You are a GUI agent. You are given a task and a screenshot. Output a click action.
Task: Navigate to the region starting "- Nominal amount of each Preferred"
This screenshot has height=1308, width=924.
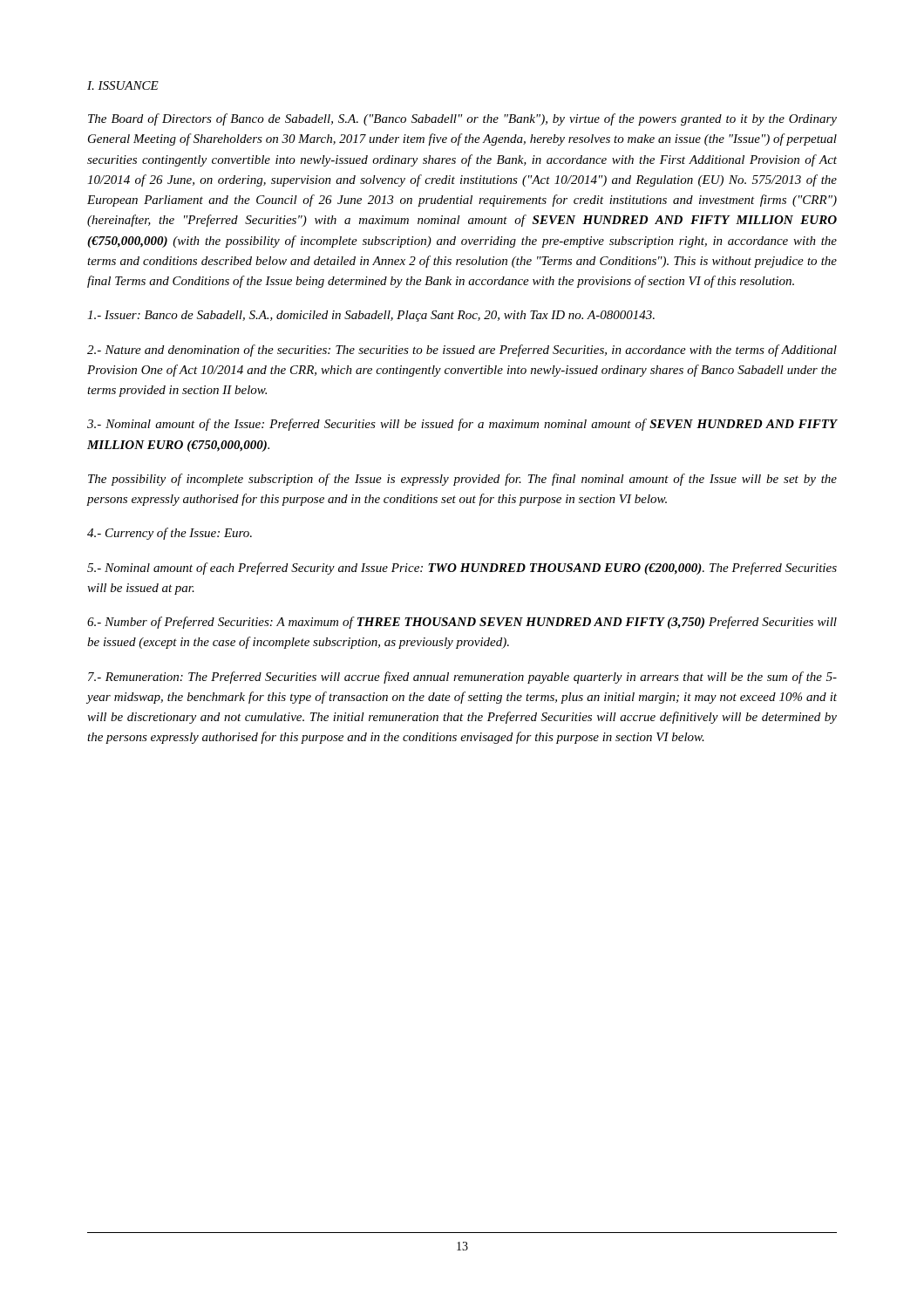pos(462,577)
